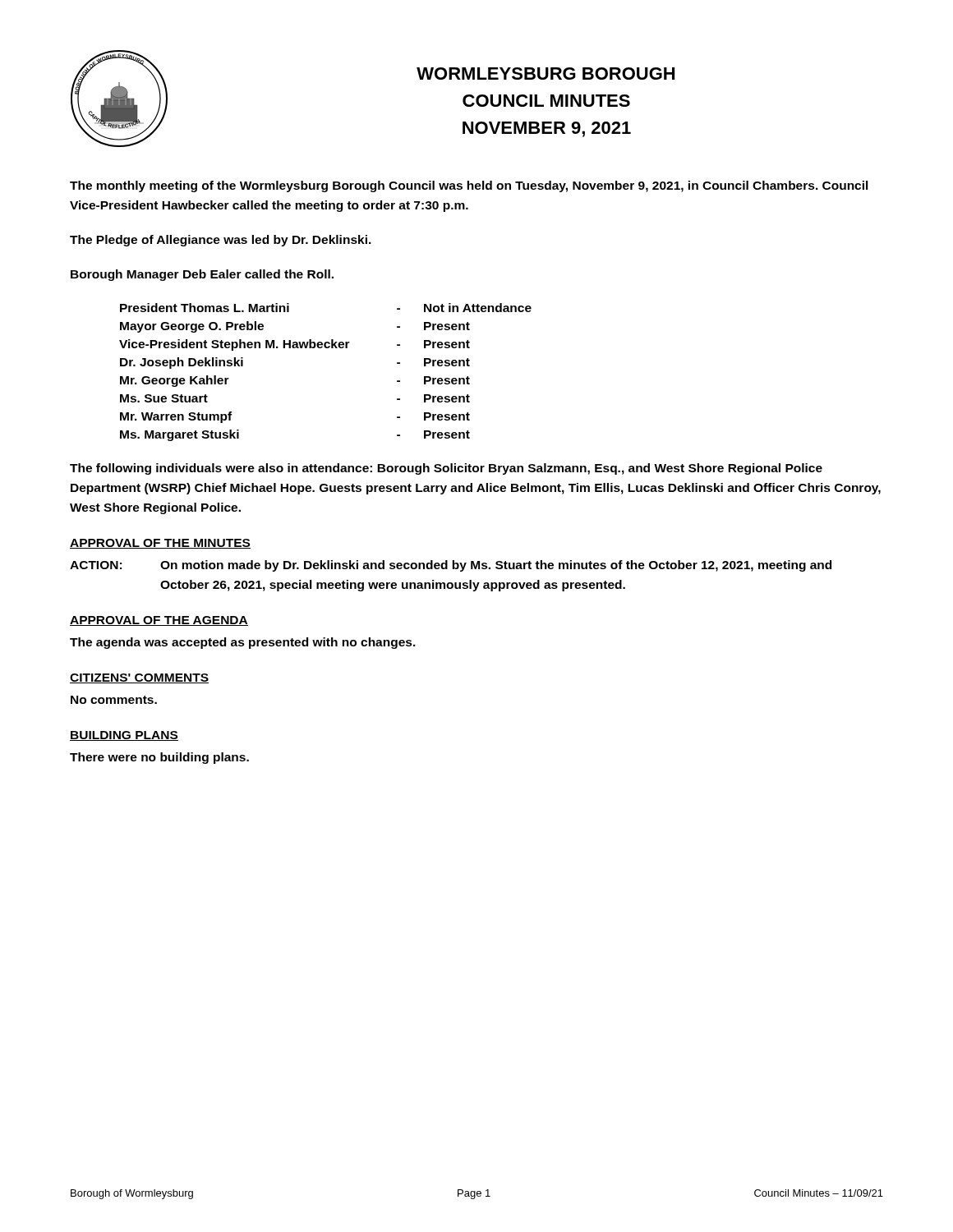Image resolution: width=953 pixels, height=1232 pixels.
Task: Find the block on this page that starts "Borough Manager Deb"
Action: click(202, 274)
